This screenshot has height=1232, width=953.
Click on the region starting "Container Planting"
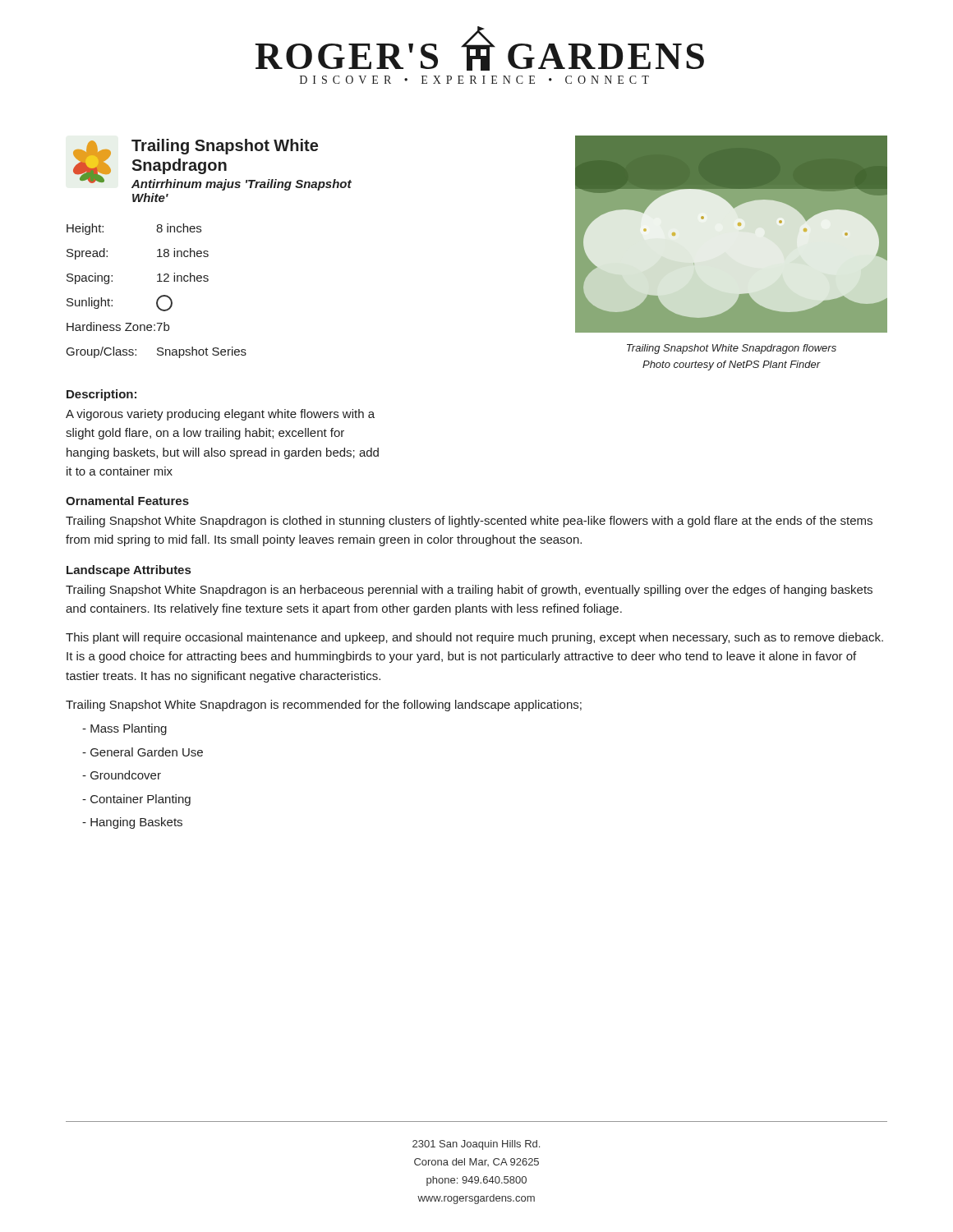(137, 798)
